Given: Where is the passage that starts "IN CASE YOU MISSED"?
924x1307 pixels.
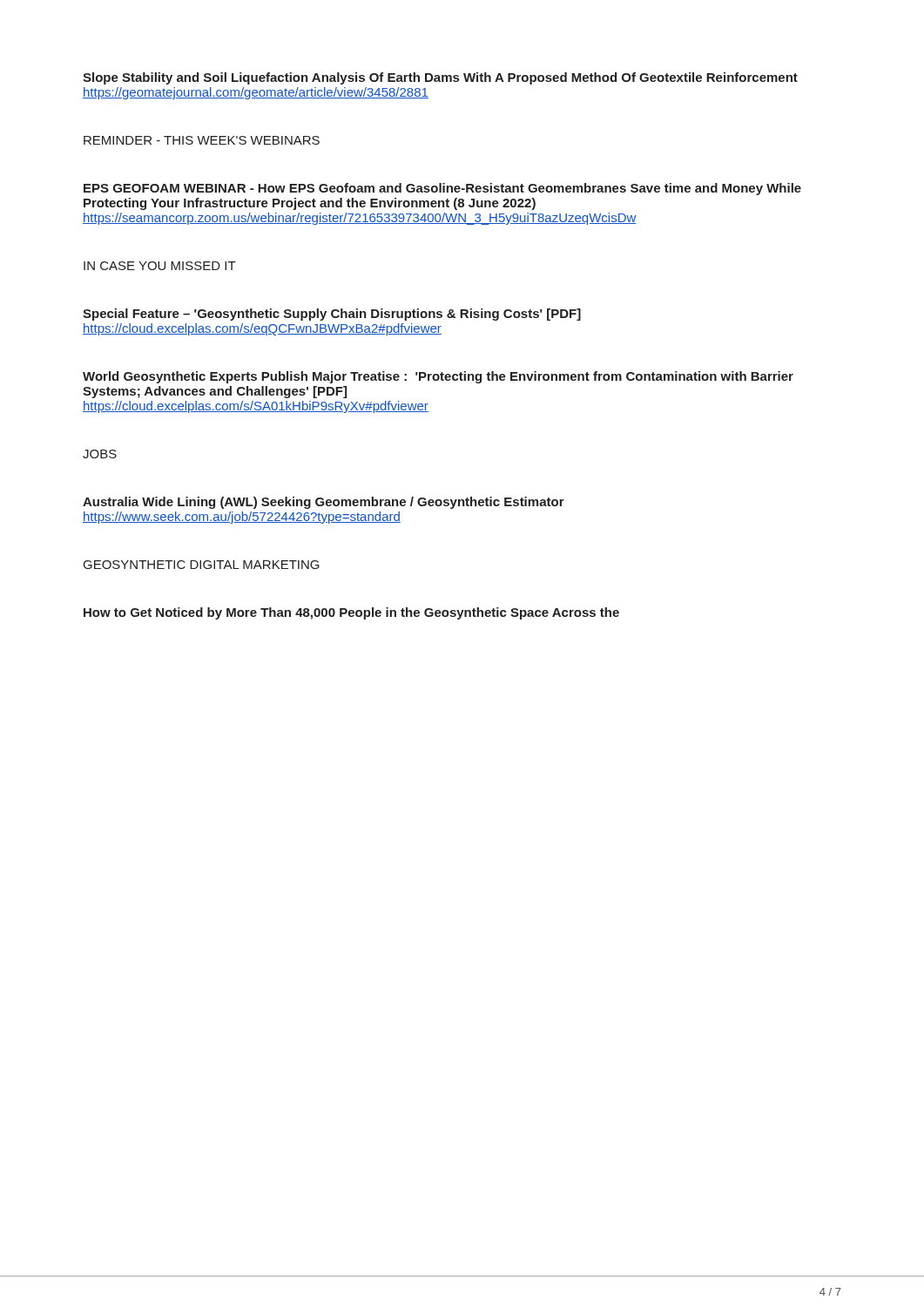Looking at the screenshot, I should [159, 265].
